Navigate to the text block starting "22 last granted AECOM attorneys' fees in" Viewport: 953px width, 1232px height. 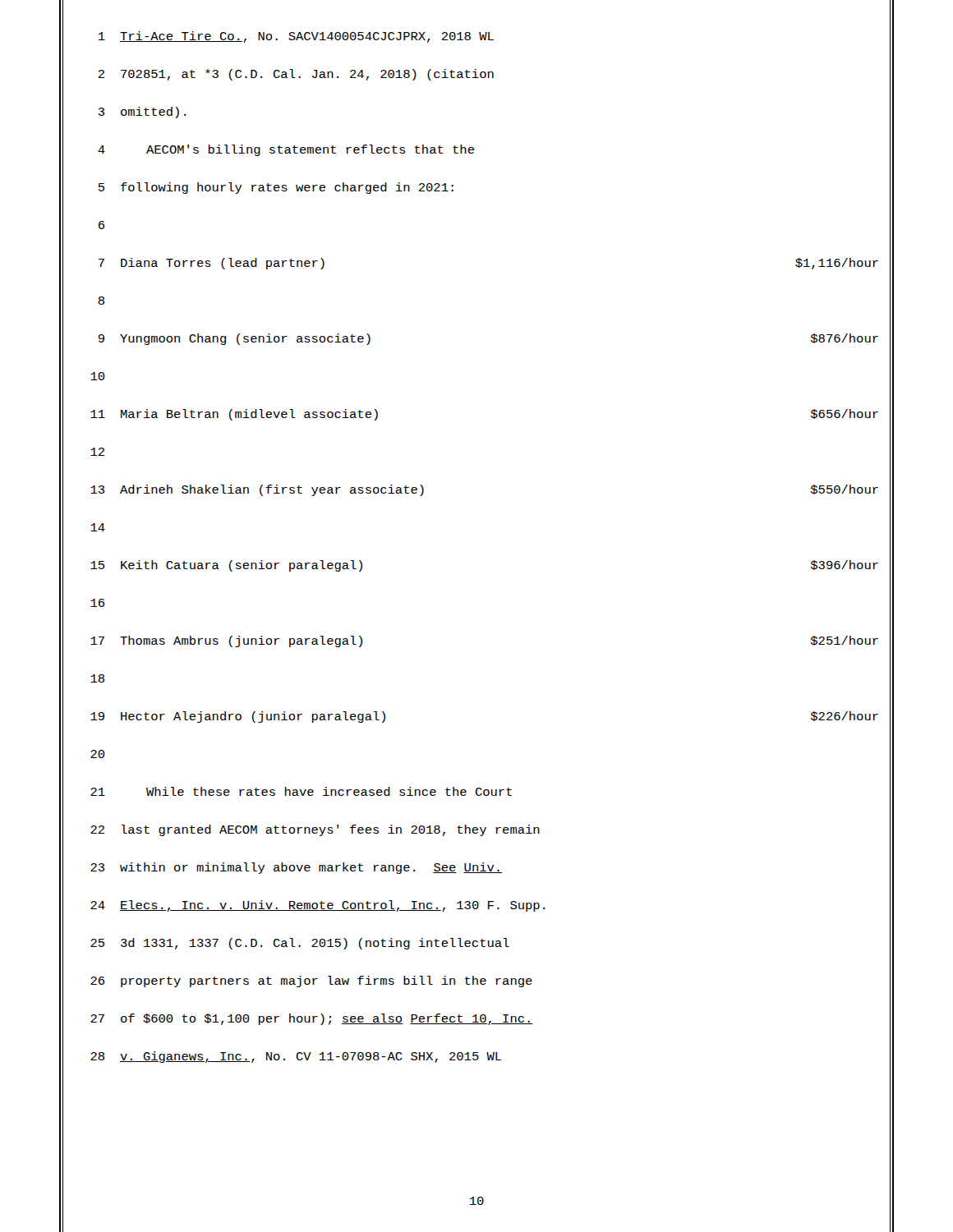[x=476, y=830]
